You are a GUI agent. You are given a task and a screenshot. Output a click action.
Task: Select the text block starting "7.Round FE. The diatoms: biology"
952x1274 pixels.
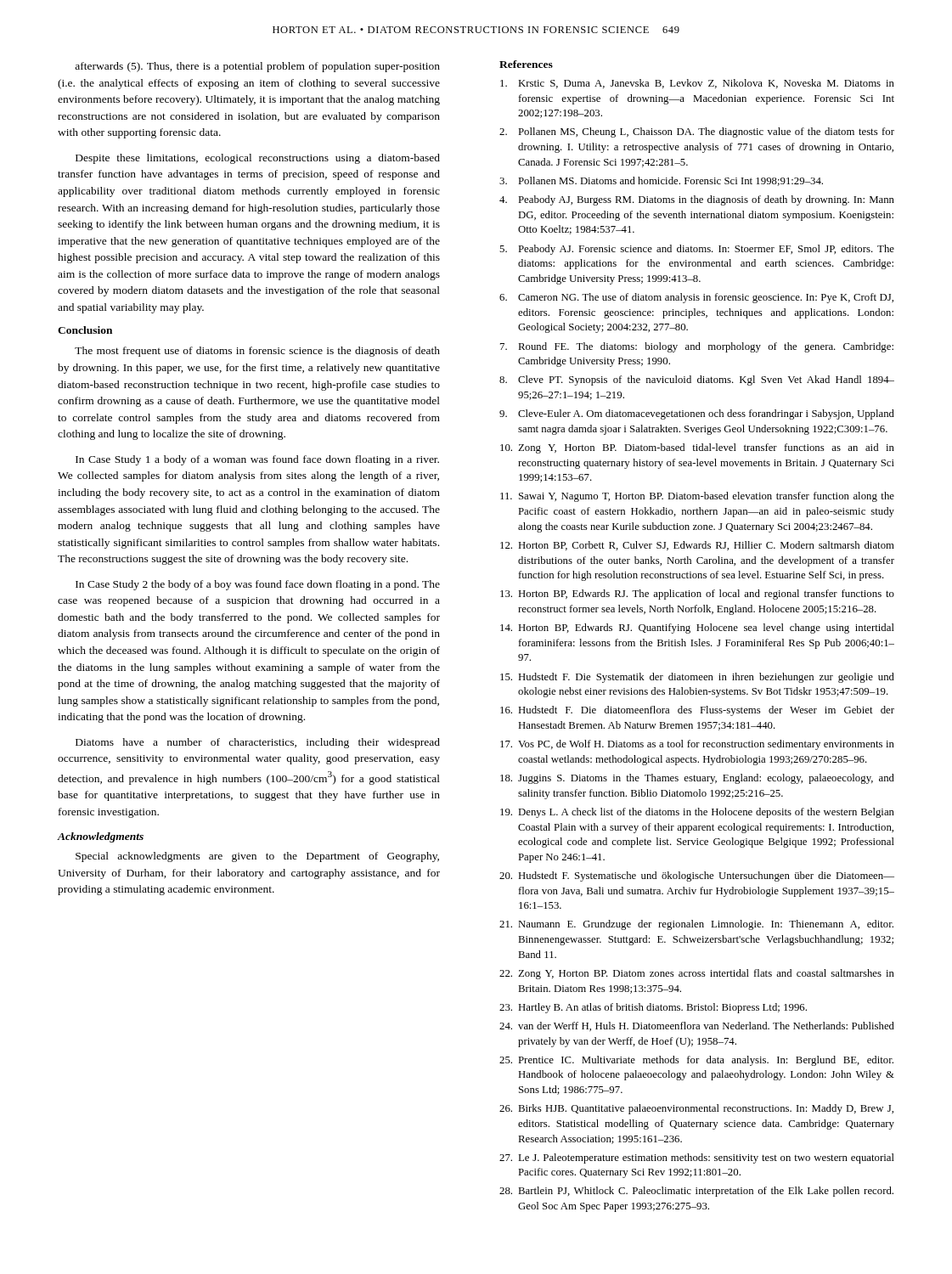click(x=697, y=354)
